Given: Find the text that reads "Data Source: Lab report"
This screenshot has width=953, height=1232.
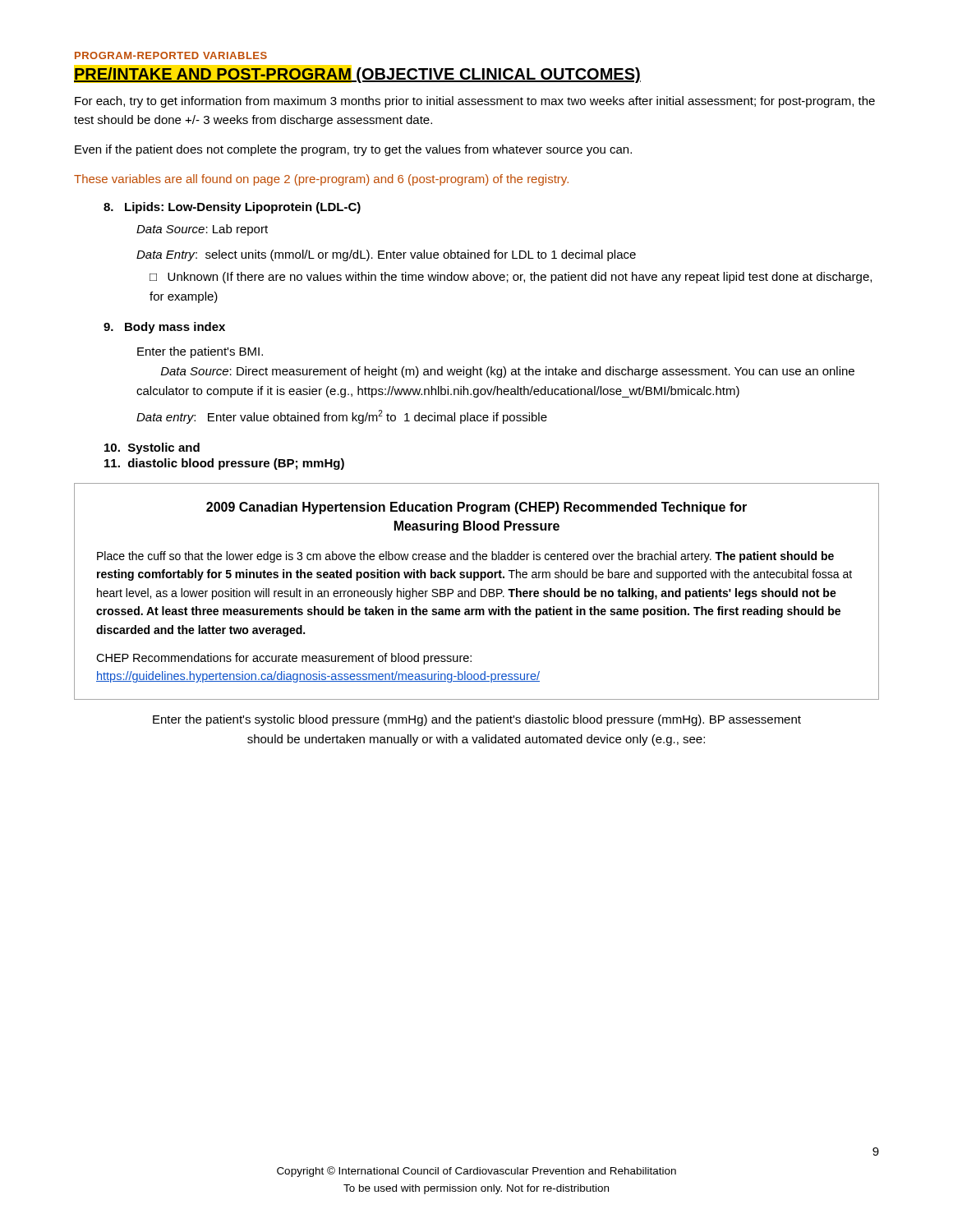Looking at the screenshot, I should 202,229.
